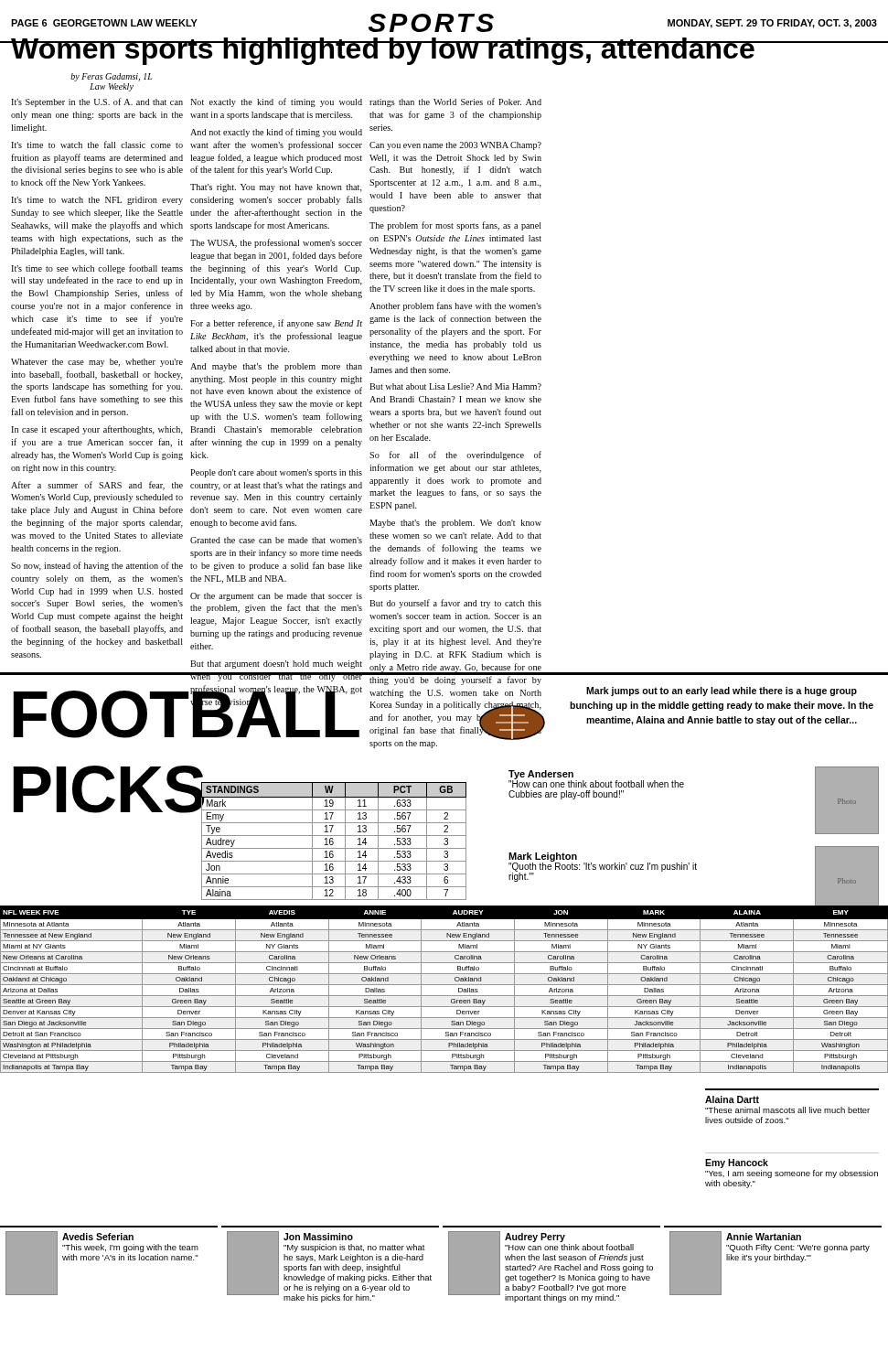Select the title that says "Women sports highlighted by"
Screen dimensions: 1372x888
coord(383,49)
